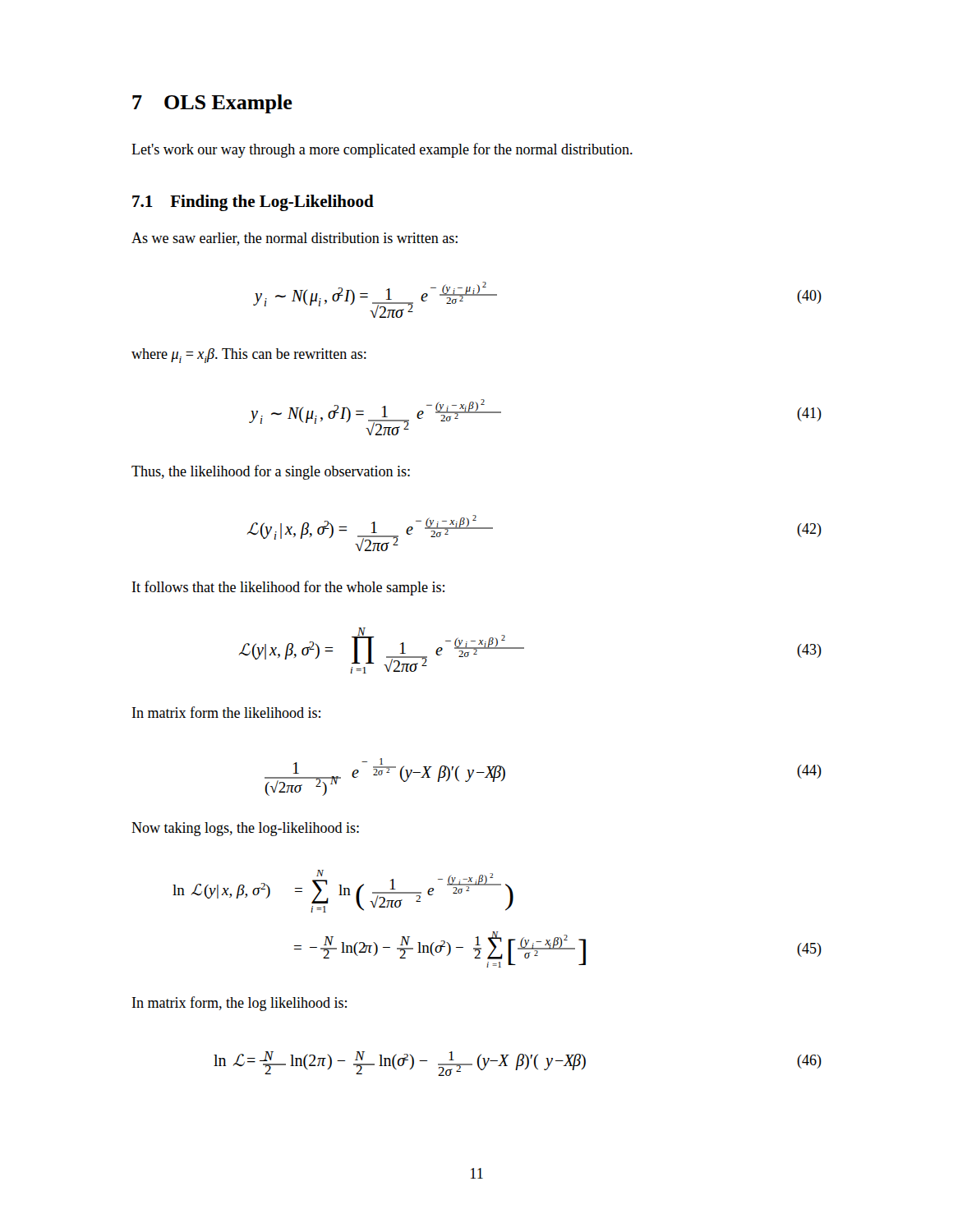Select the text block starting "Thus, the likelihood for a single"

(x=271, y=471)
